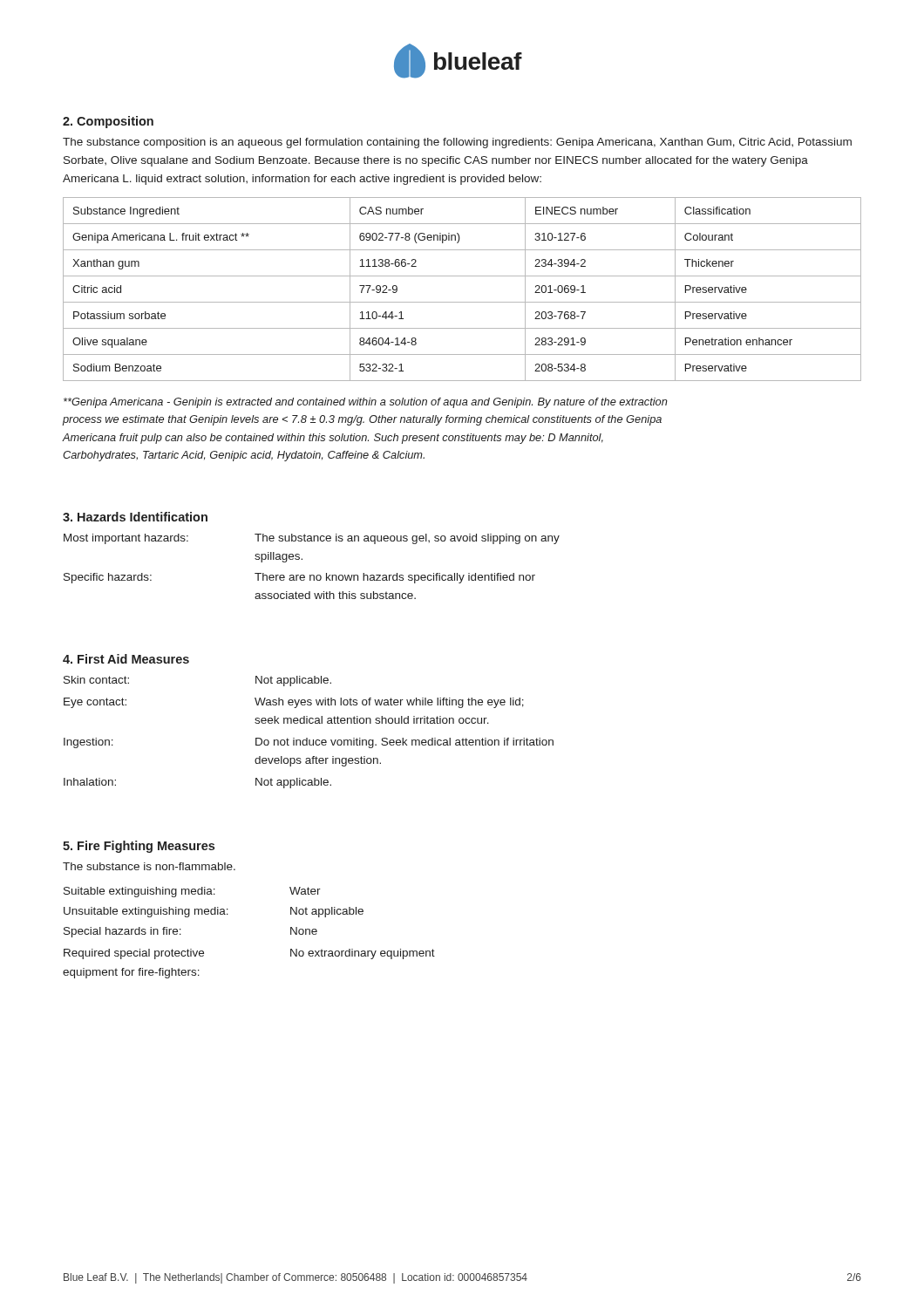Point to the text block starting "2. Composition"
This screenshot has height=1308, width=924.
point(108,121)
